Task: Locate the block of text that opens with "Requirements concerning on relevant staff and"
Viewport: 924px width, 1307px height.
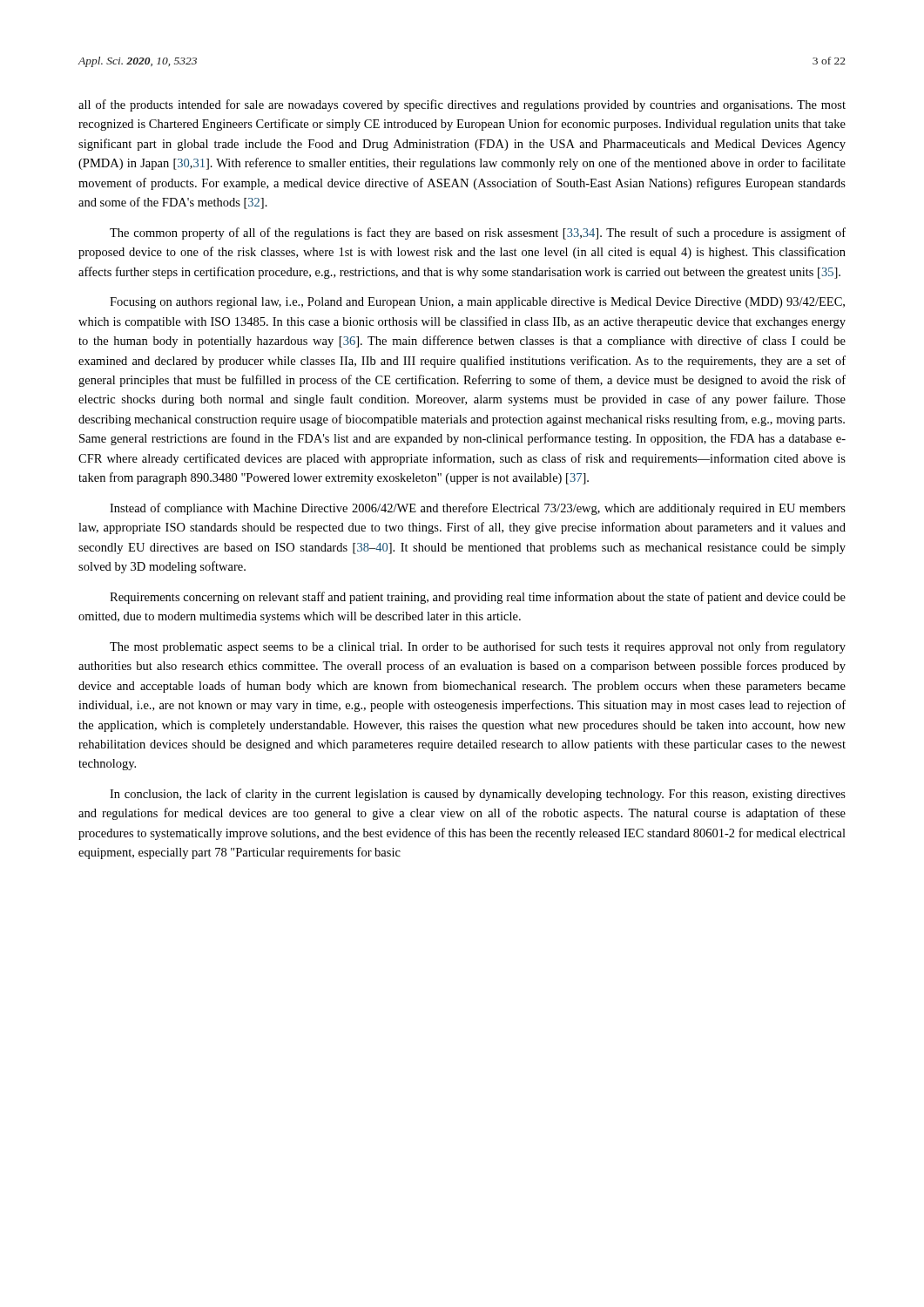Action: point(462,607)
